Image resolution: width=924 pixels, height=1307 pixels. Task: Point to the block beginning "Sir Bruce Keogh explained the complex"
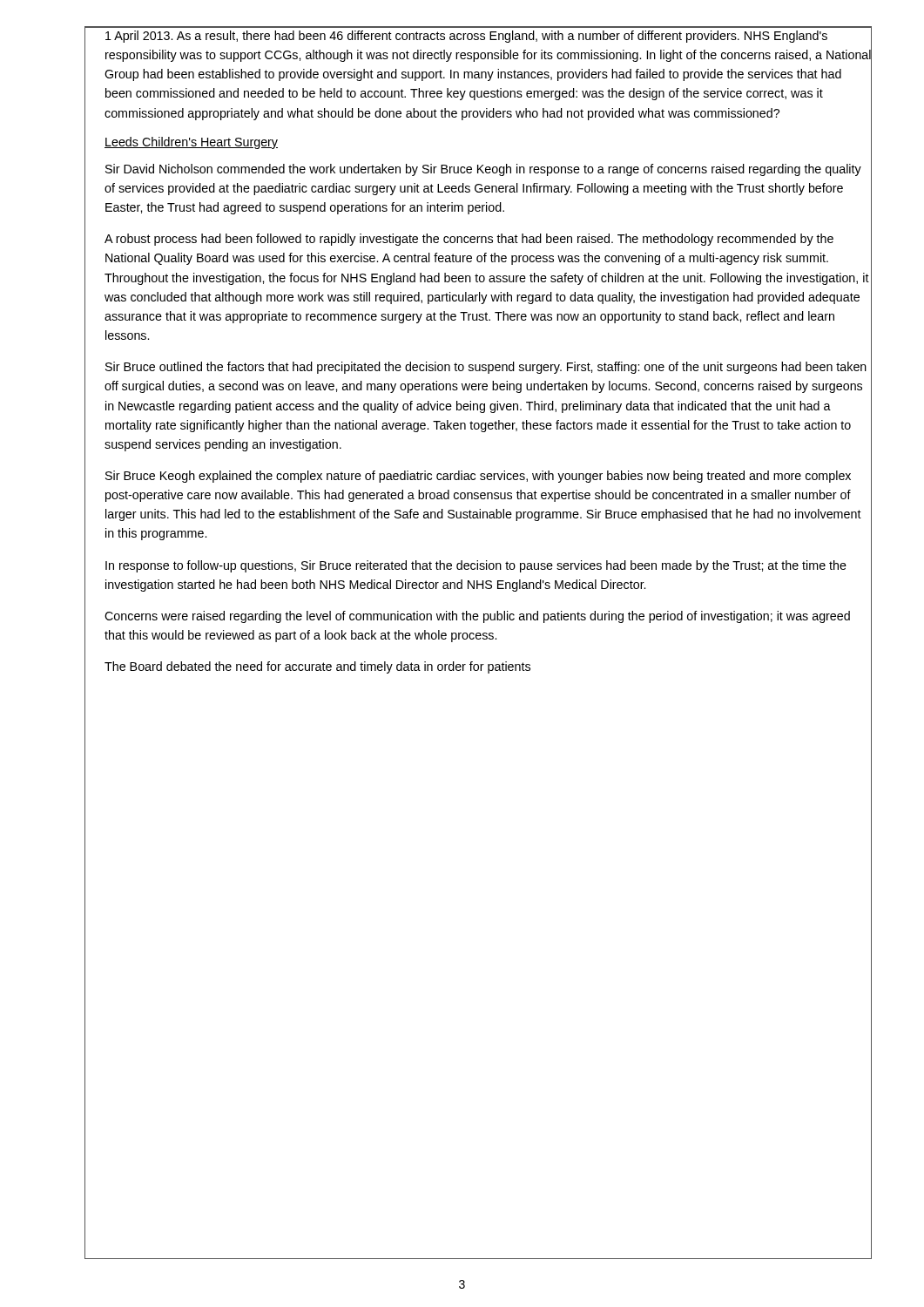[x=483, y=505]
